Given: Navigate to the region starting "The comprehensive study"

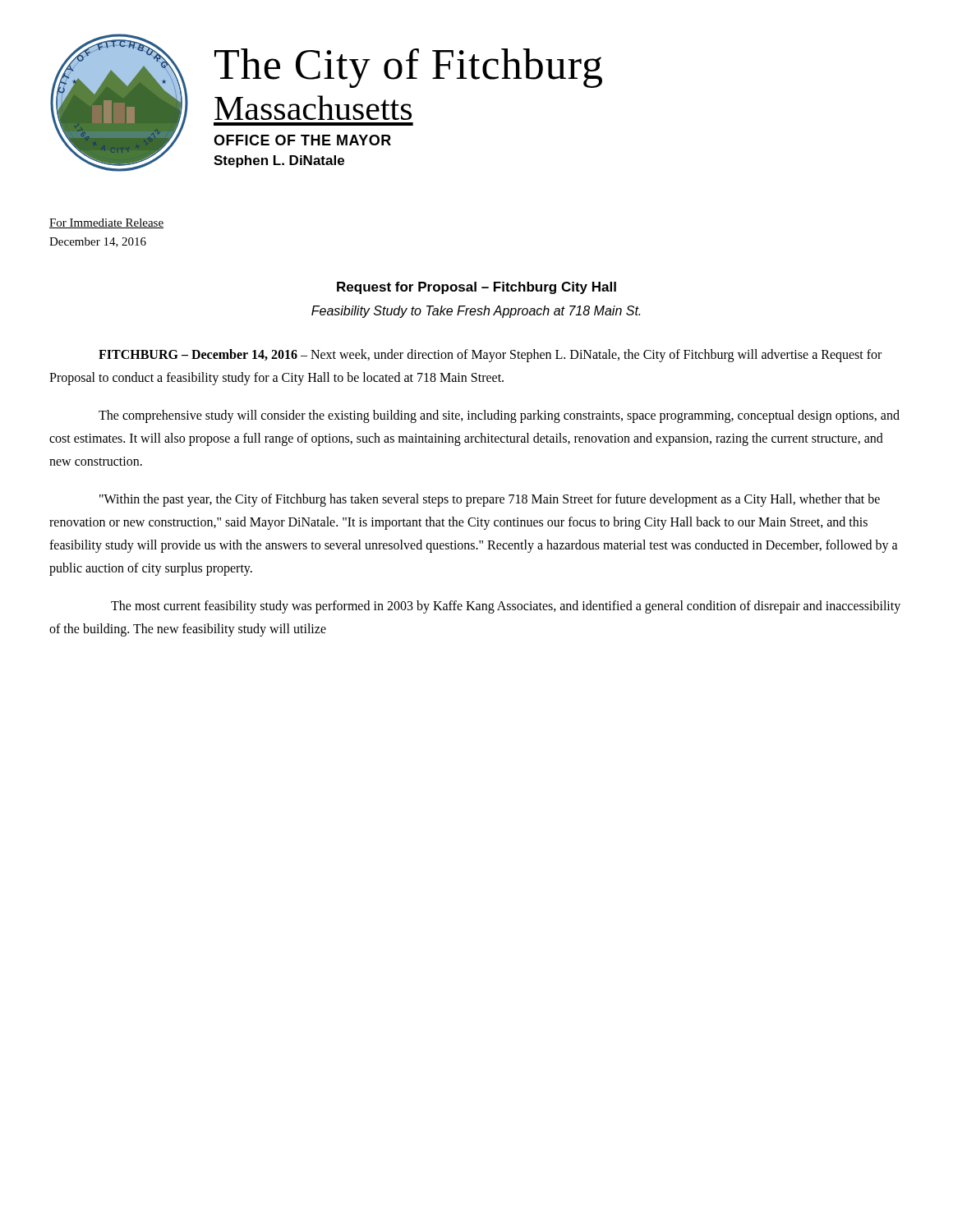Looking at the screenshot, I should coord(474,438).
